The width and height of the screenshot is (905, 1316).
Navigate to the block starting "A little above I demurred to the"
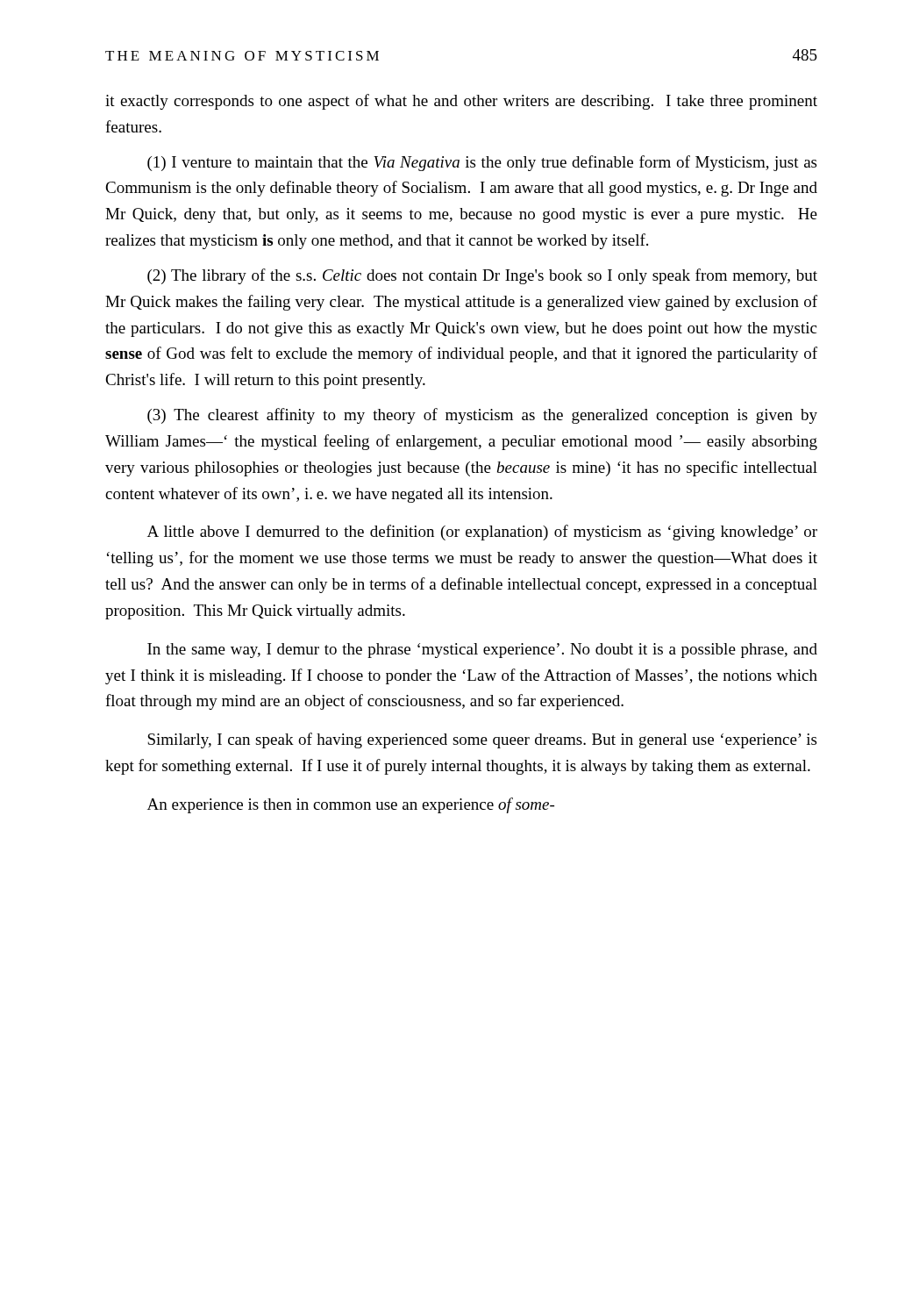click(461, 571)
